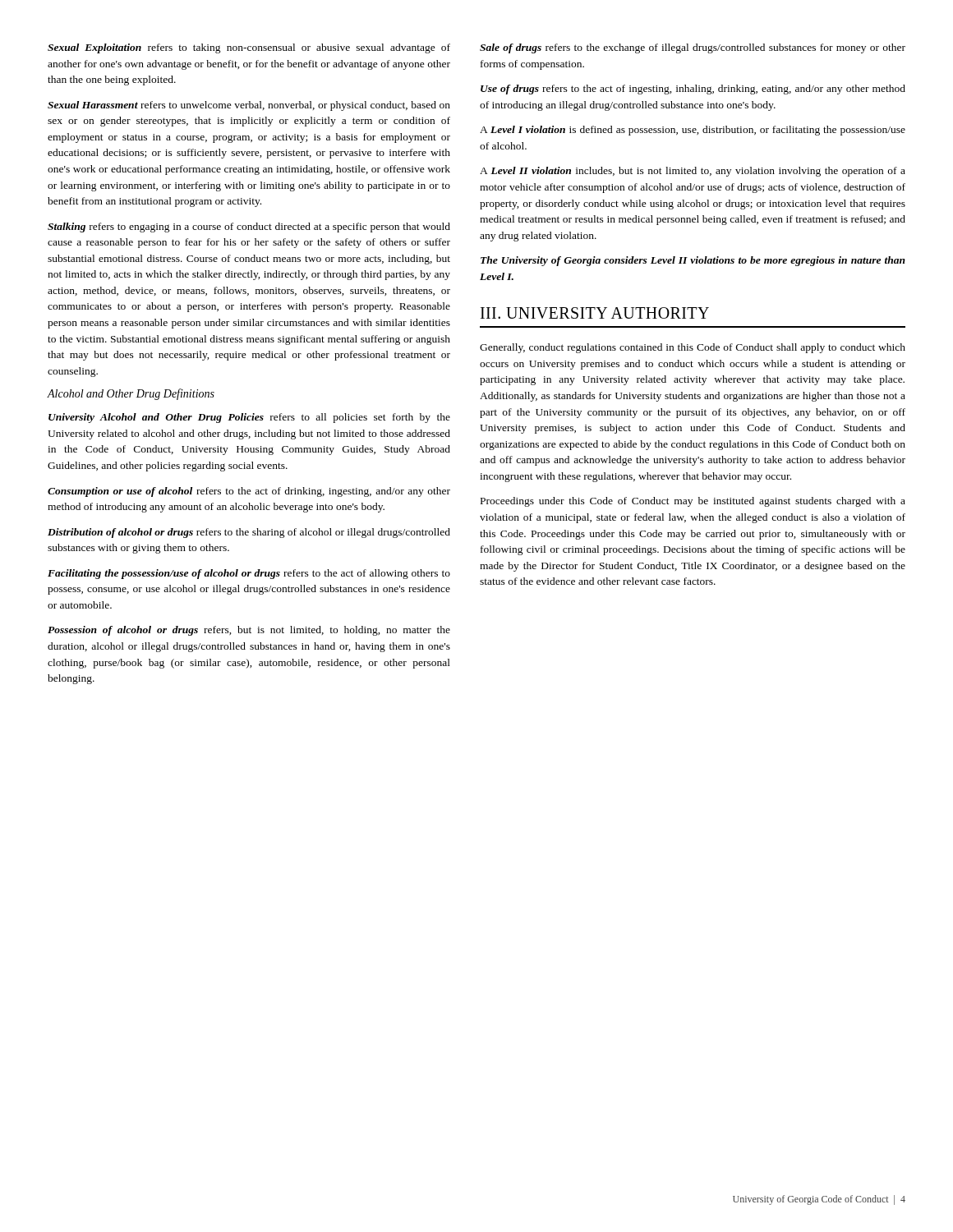Where is the passage that starts "Sale of drugs"?
This screenshot has width=953, height=1232.
click(x=693, y=55)
